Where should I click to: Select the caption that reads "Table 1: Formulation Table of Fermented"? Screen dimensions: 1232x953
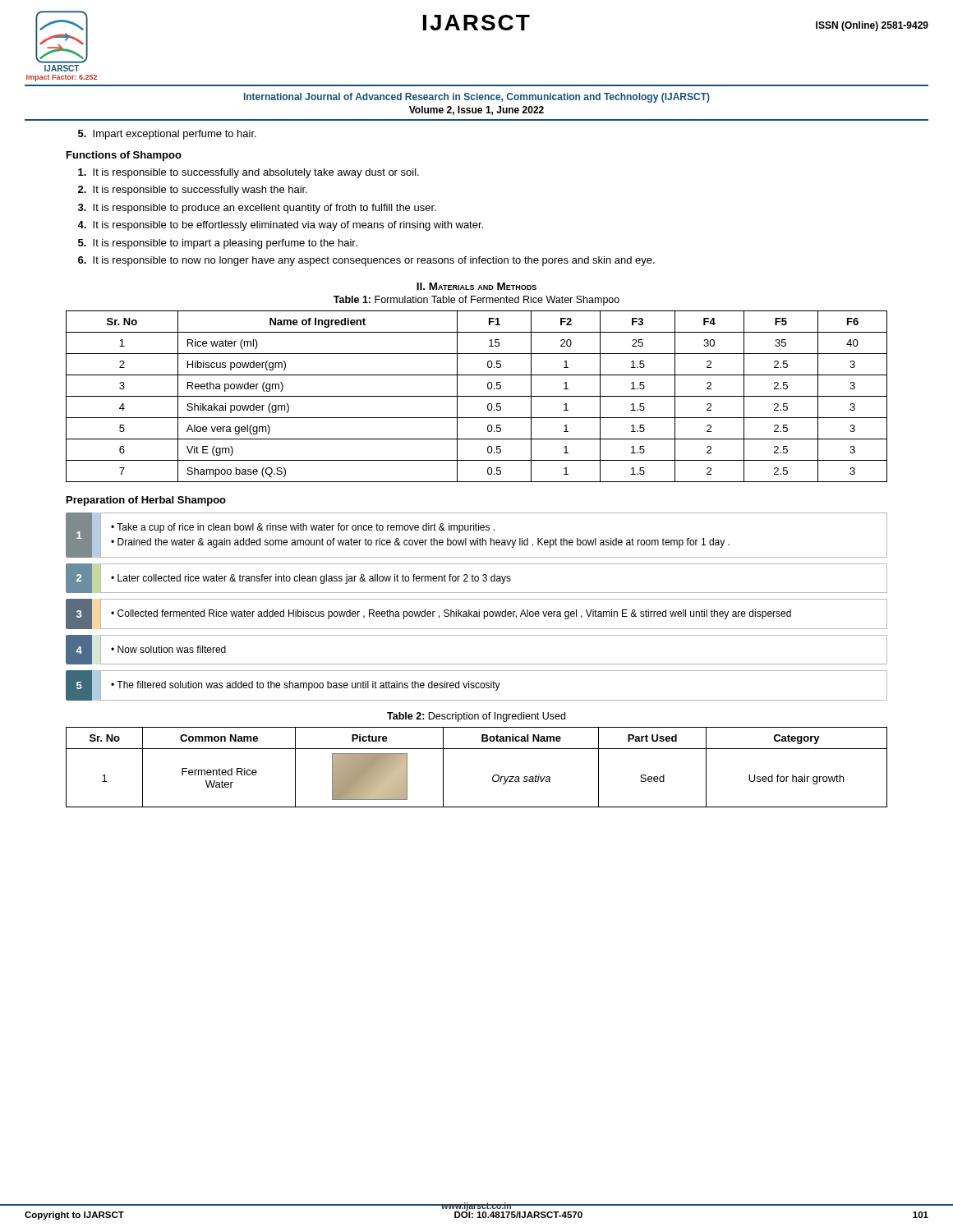(x=476, y=299)
